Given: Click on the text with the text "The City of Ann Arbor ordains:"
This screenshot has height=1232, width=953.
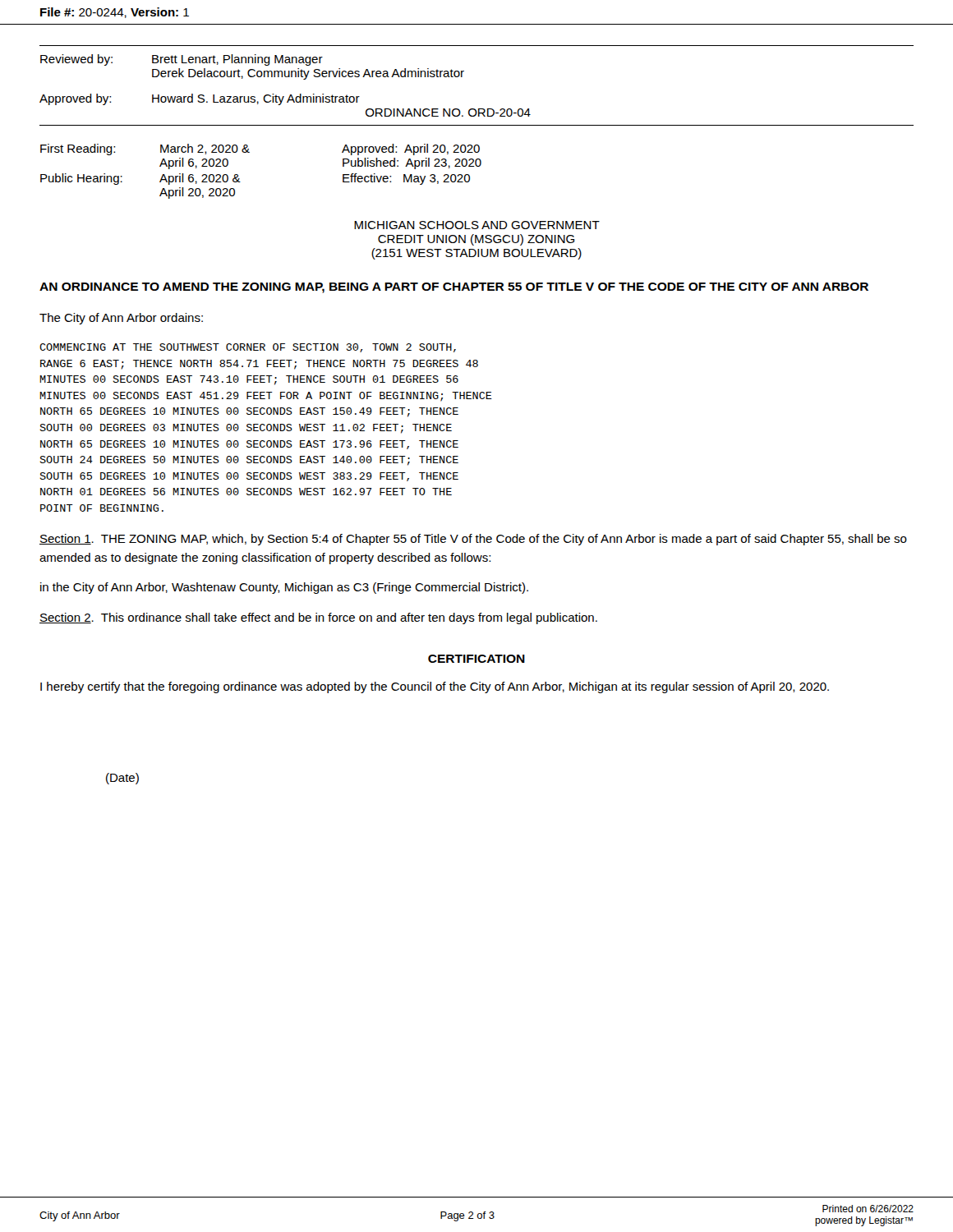Looking at the screenshot, I should click(x=122, y=317).
